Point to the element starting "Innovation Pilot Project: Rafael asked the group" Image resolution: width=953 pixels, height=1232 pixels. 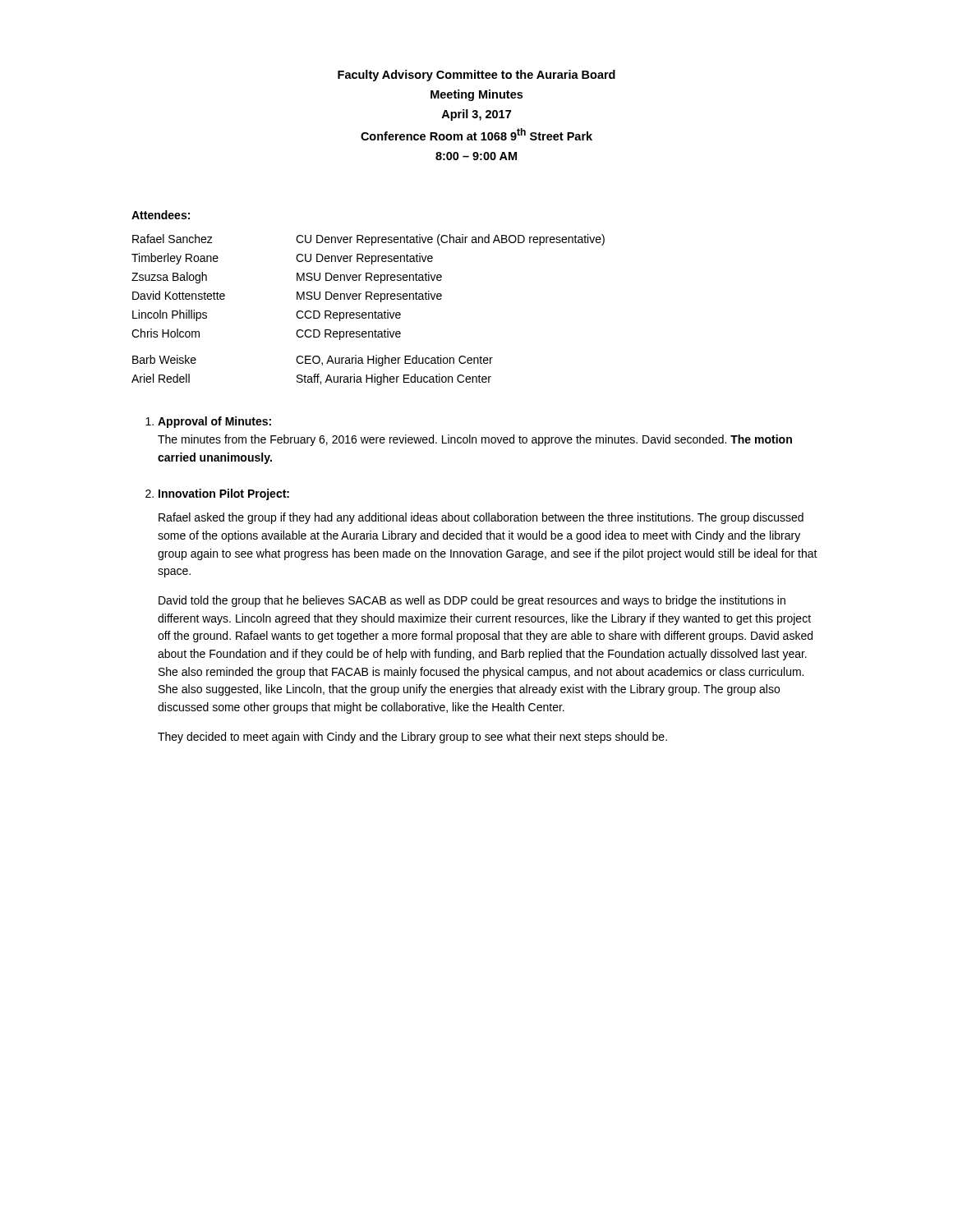pos(490,616)
